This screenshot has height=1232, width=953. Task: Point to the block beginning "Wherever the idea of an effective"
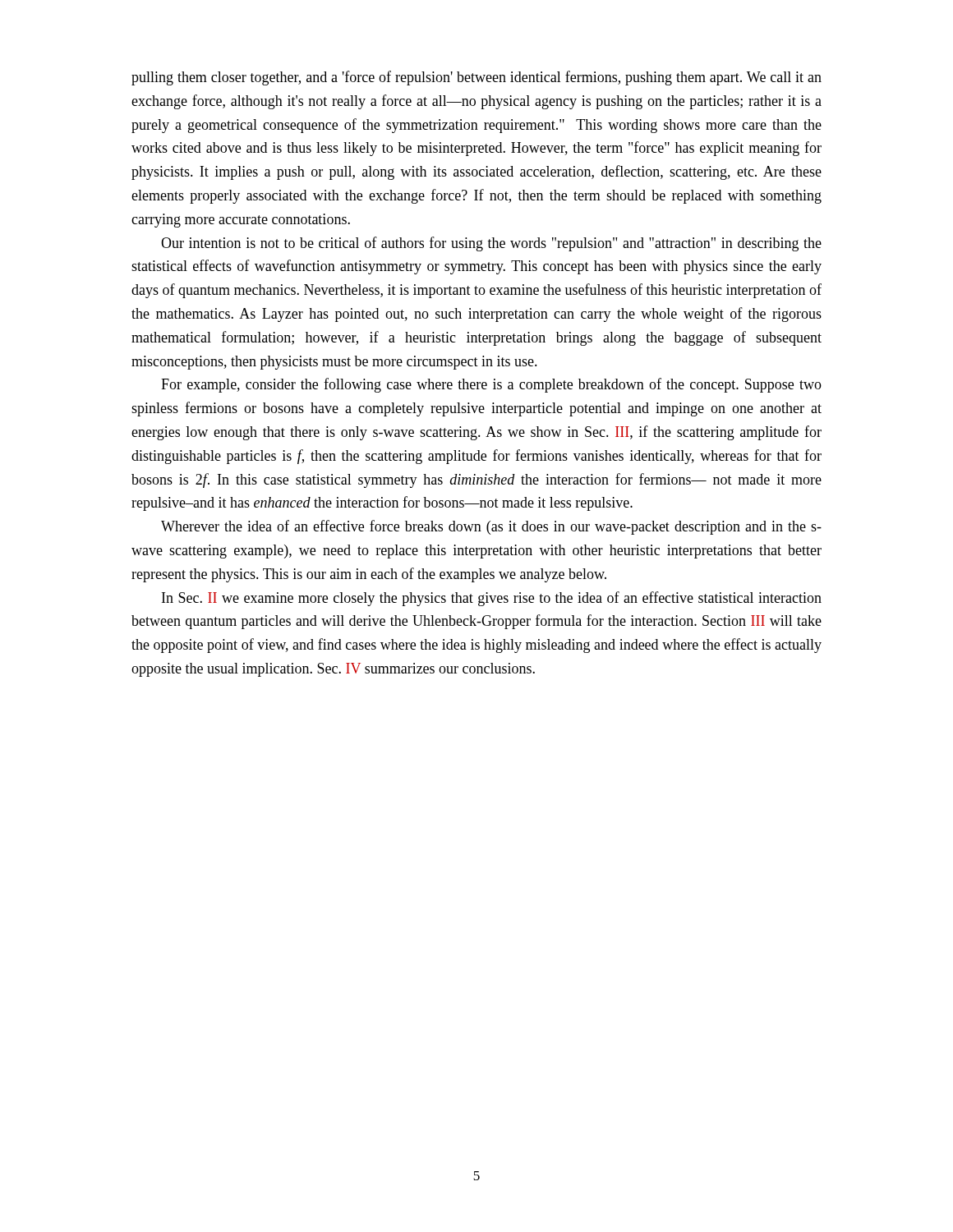(476, 551)
